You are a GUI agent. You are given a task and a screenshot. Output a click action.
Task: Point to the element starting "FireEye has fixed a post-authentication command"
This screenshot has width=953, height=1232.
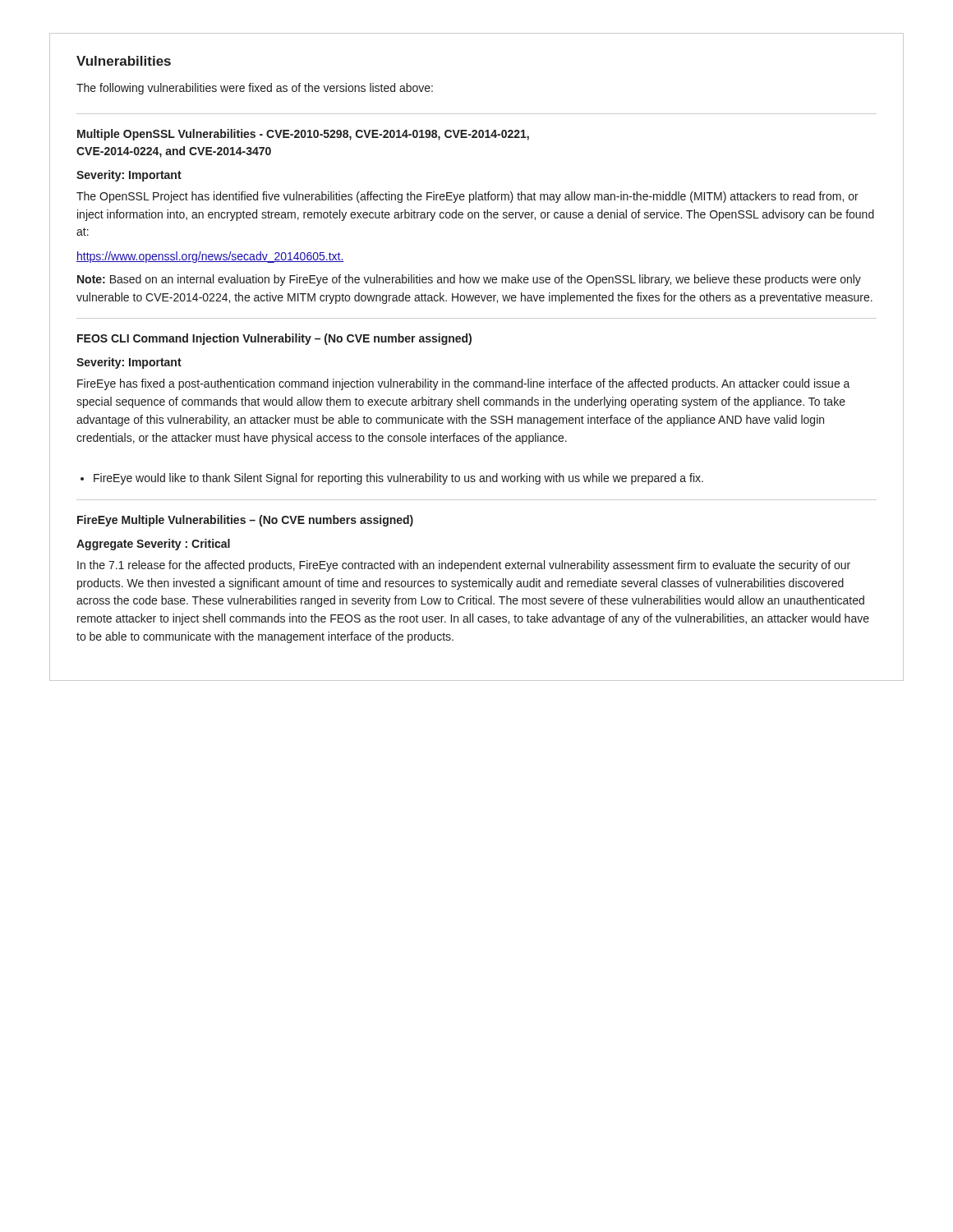(x=476, y=411)
